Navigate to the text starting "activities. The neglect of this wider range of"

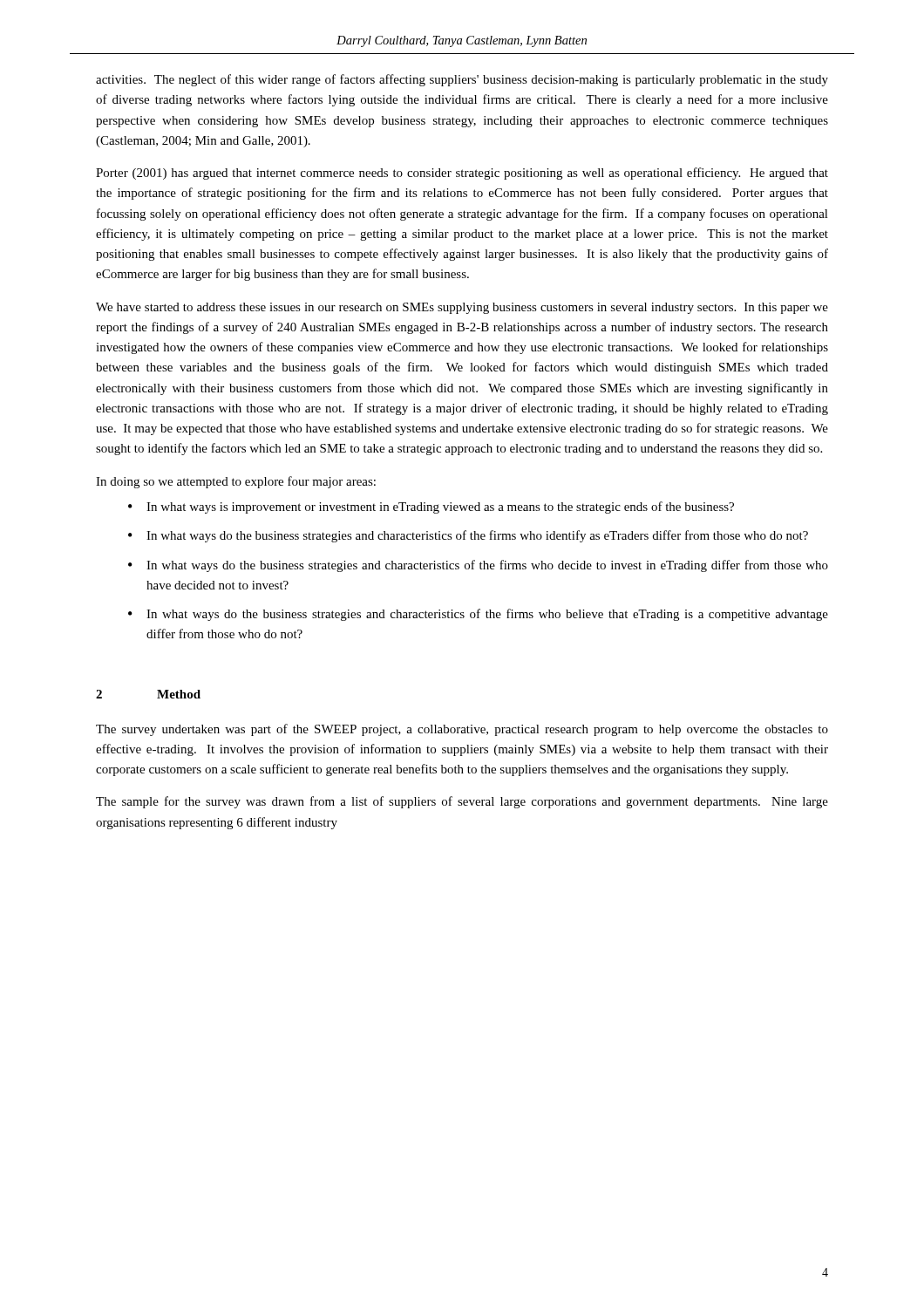(462, 110)
